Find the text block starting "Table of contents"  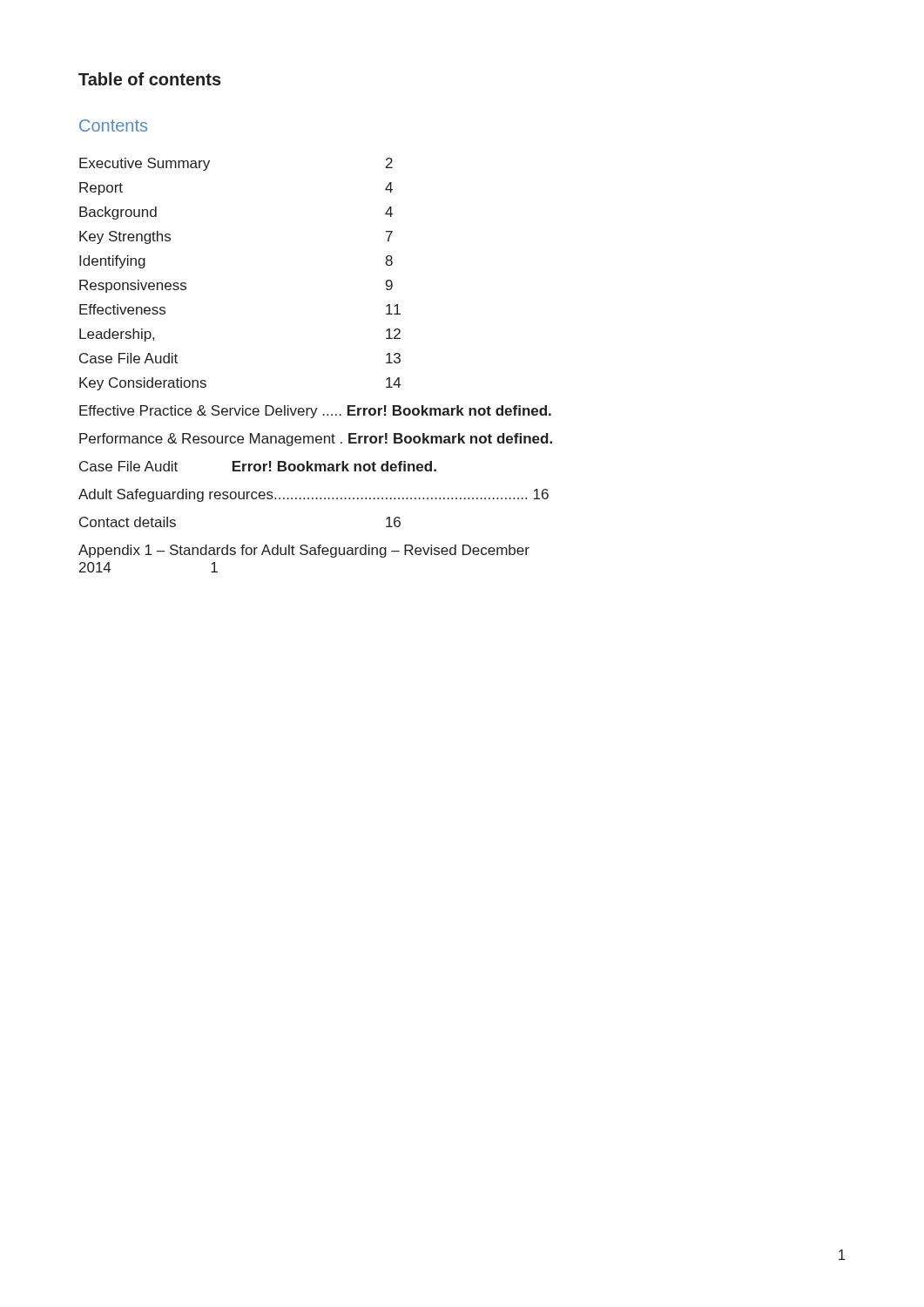150,79
